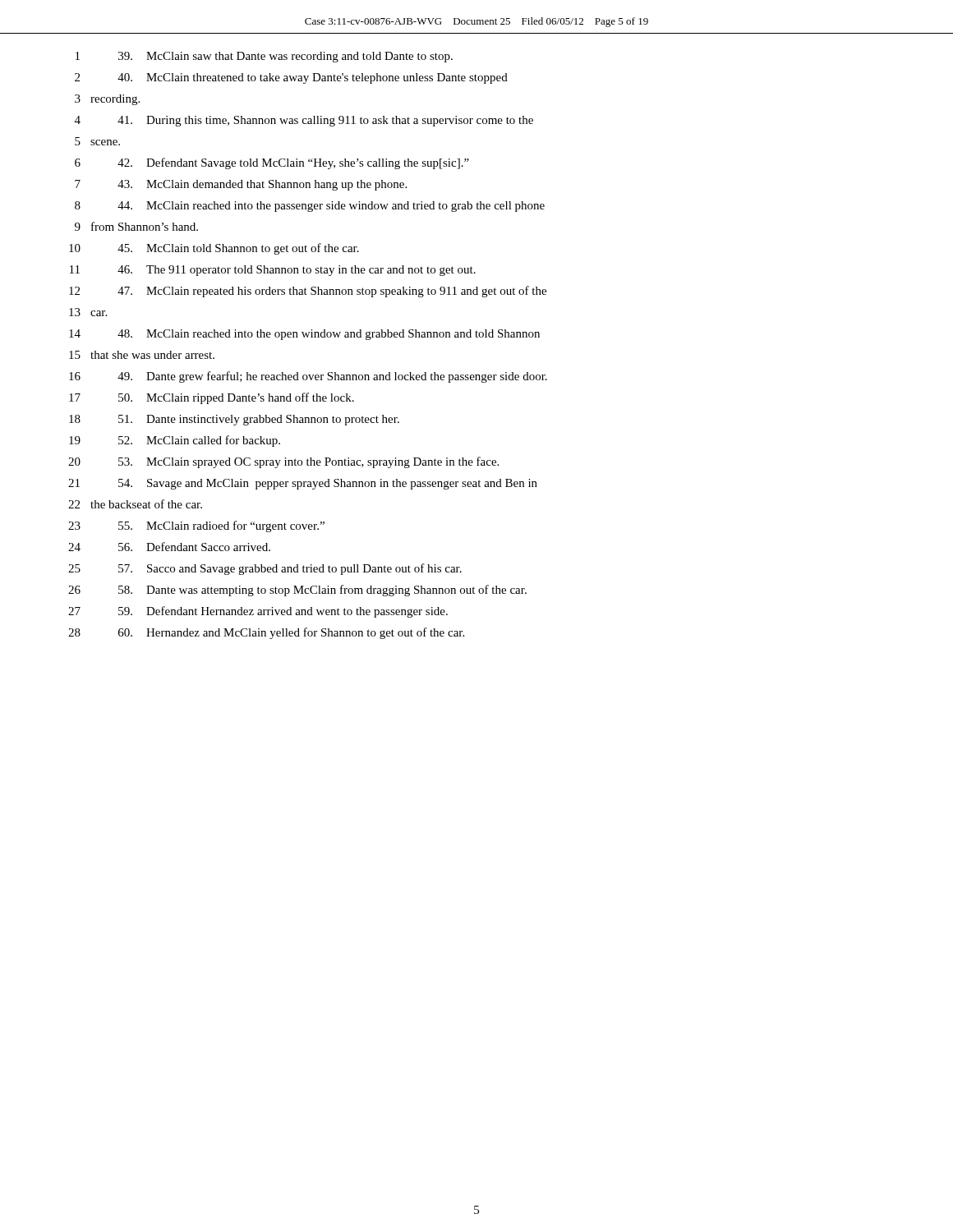Locate the passage starting "42.Defendant Savage told McClain “Hey, she’s"
The height and width of the screenshot is (1232, 953).
coord(280,163)
